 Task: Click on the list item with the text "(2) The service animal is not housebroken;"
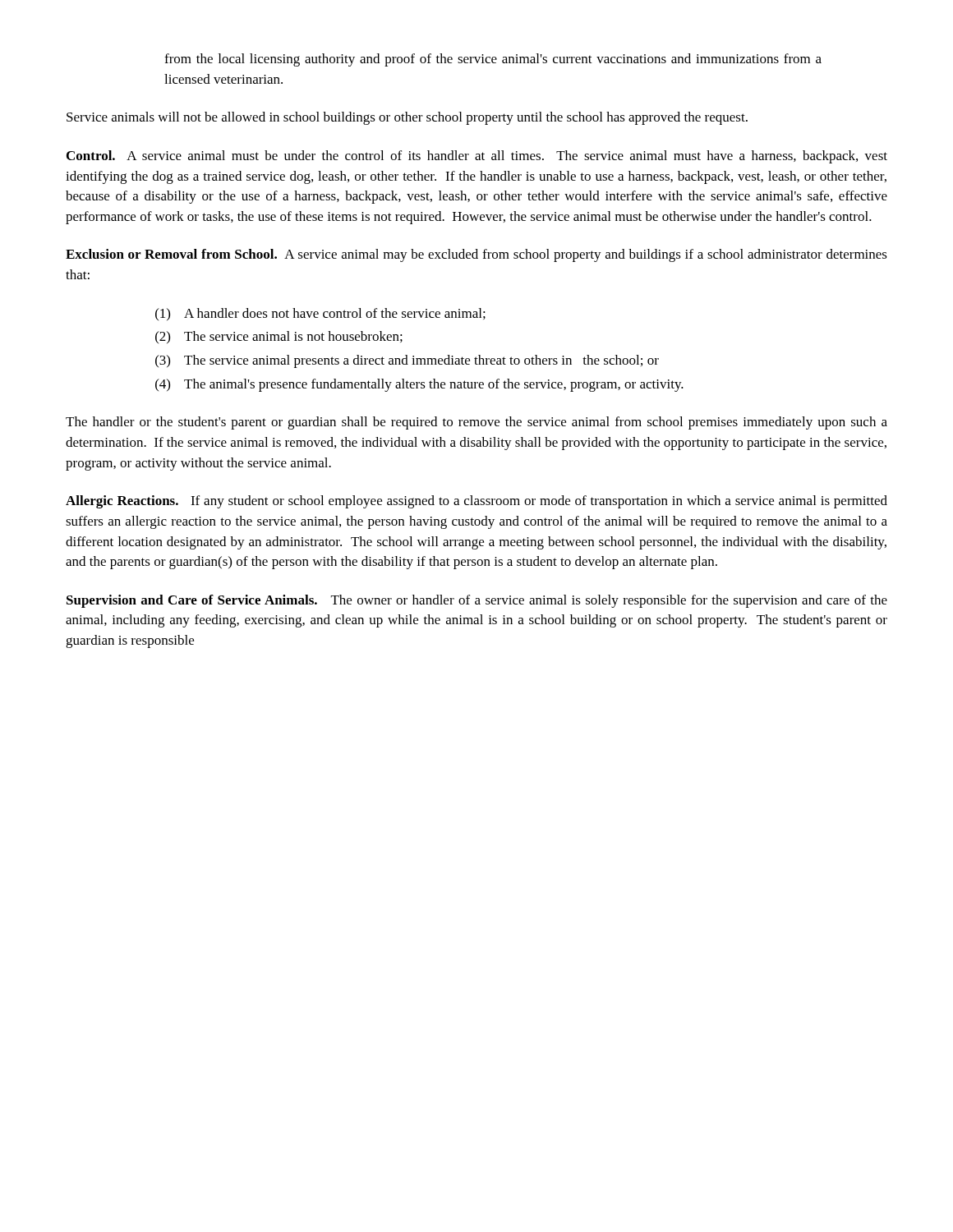click(279, 337)
